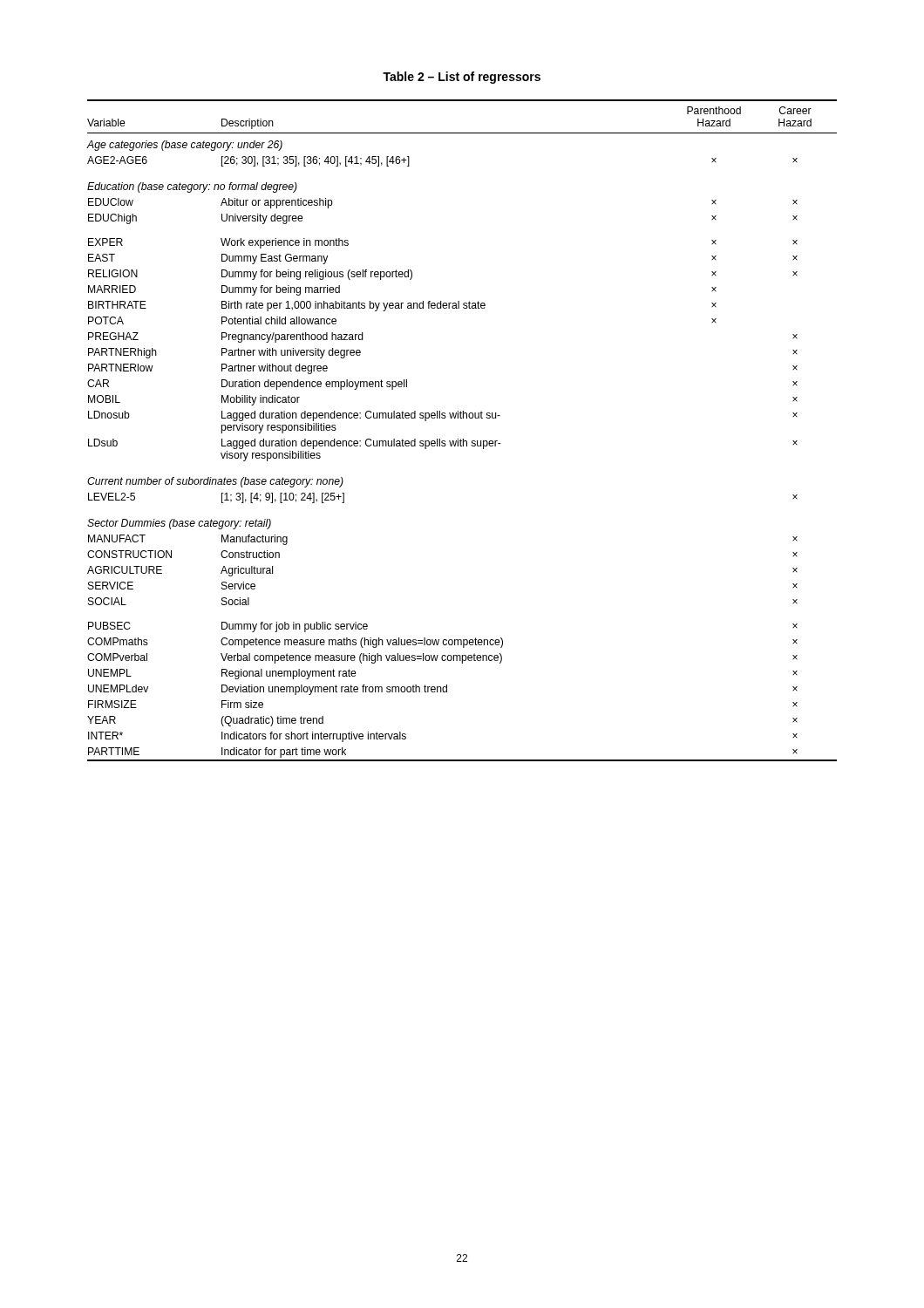
Task: Click where it says "Table 2 – List of regressors"
Action: tap(462, 77)
